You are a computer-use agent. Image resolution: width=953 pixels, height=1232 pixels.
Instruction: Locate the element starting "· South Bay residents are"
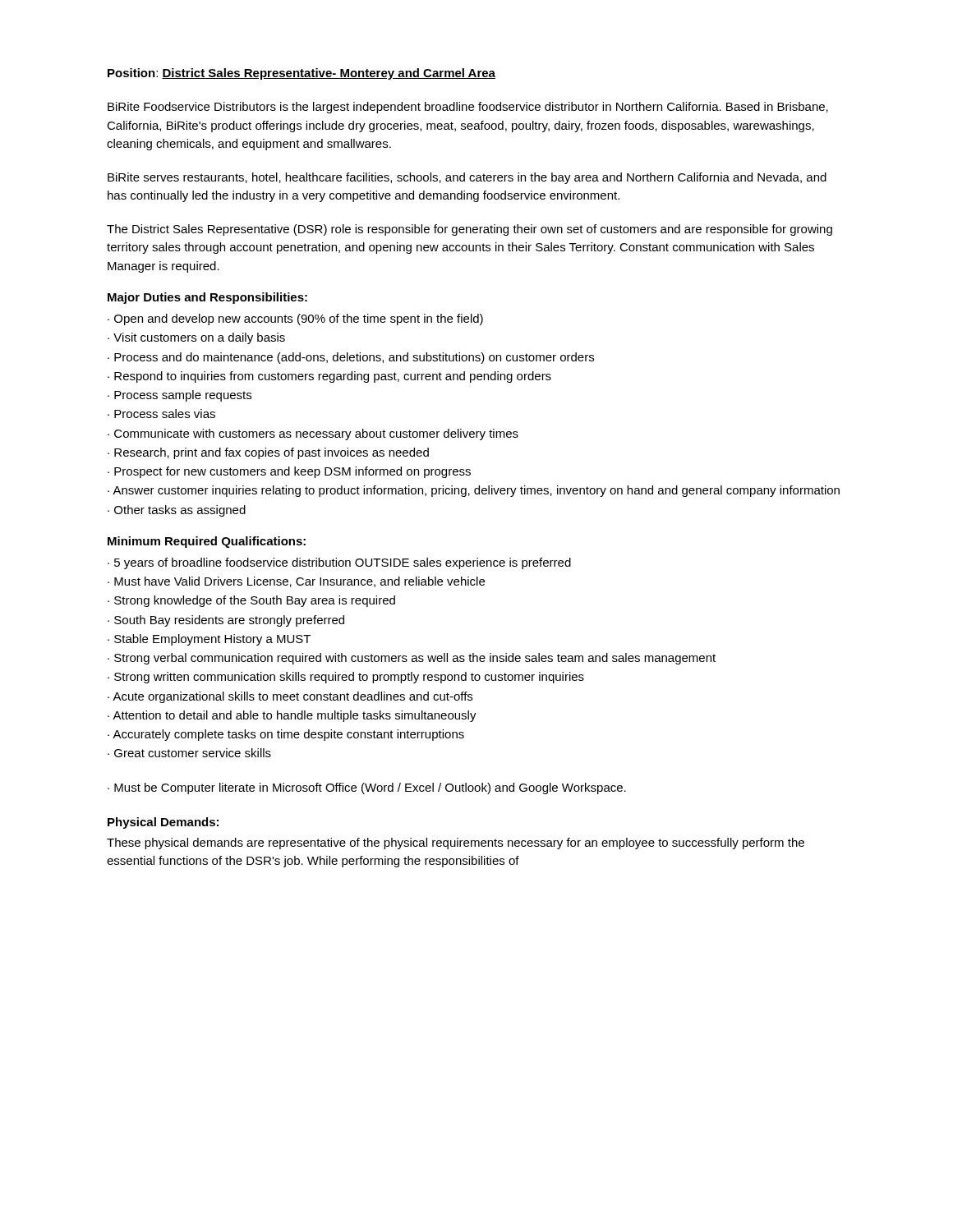click(226, 619)
